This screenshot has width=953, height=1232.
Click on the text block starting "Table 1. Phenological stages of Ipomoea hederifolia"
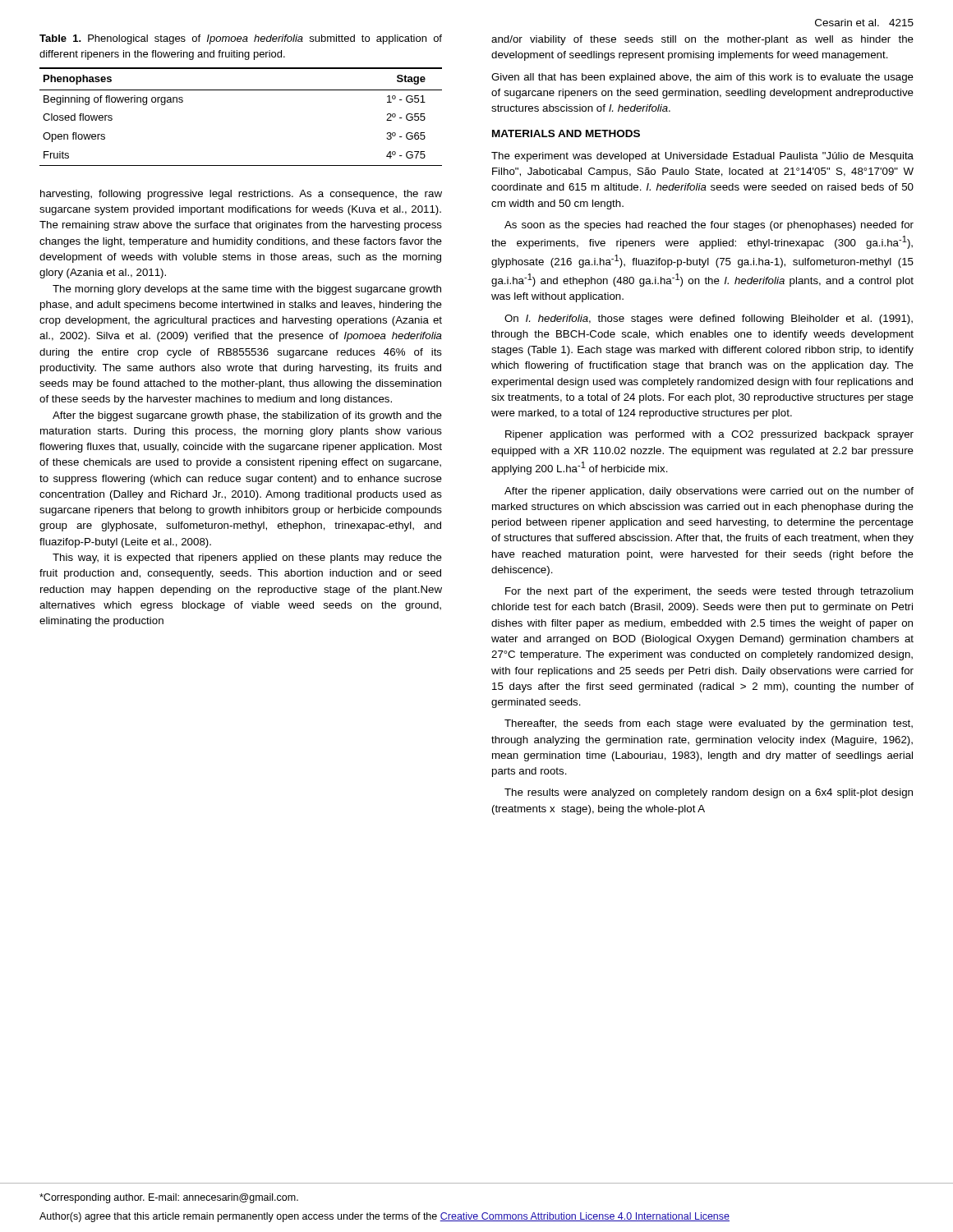click(241, 46)
